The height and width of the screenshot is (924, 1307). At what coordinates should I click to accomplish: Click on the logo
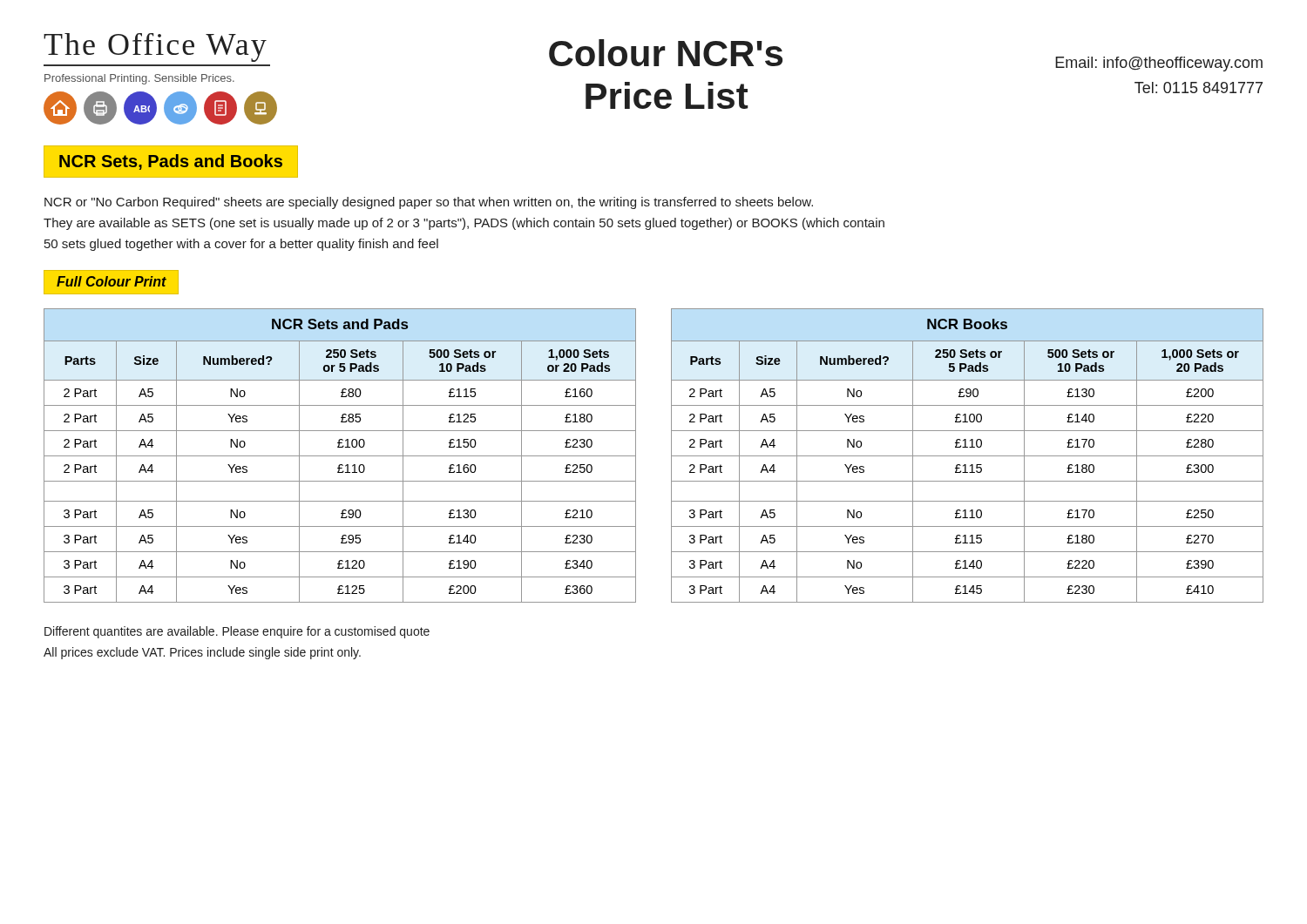click(160, 75)
